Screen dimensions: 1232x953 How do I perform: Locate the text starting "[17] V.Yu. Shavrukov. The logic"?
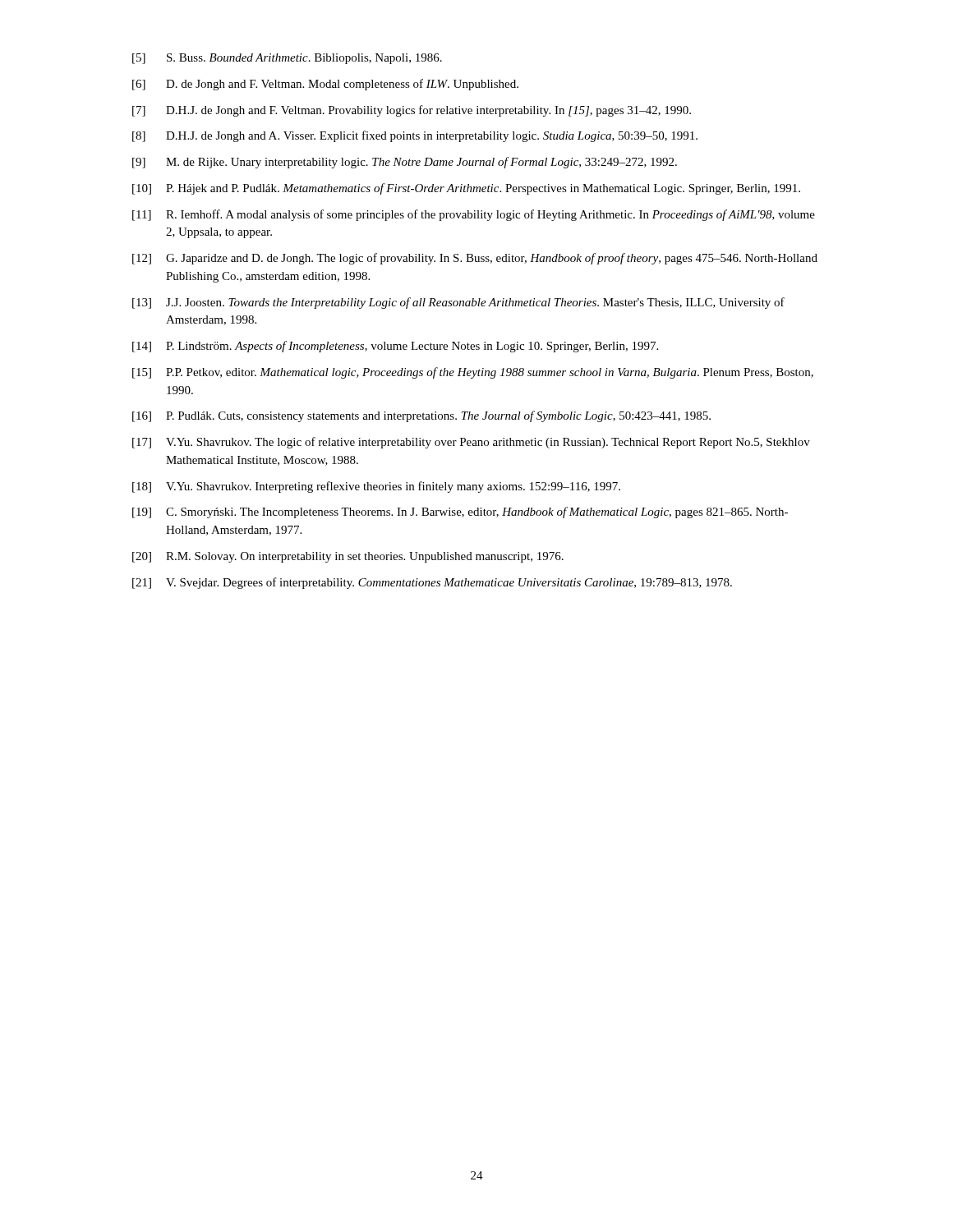(x=476, y=452)
